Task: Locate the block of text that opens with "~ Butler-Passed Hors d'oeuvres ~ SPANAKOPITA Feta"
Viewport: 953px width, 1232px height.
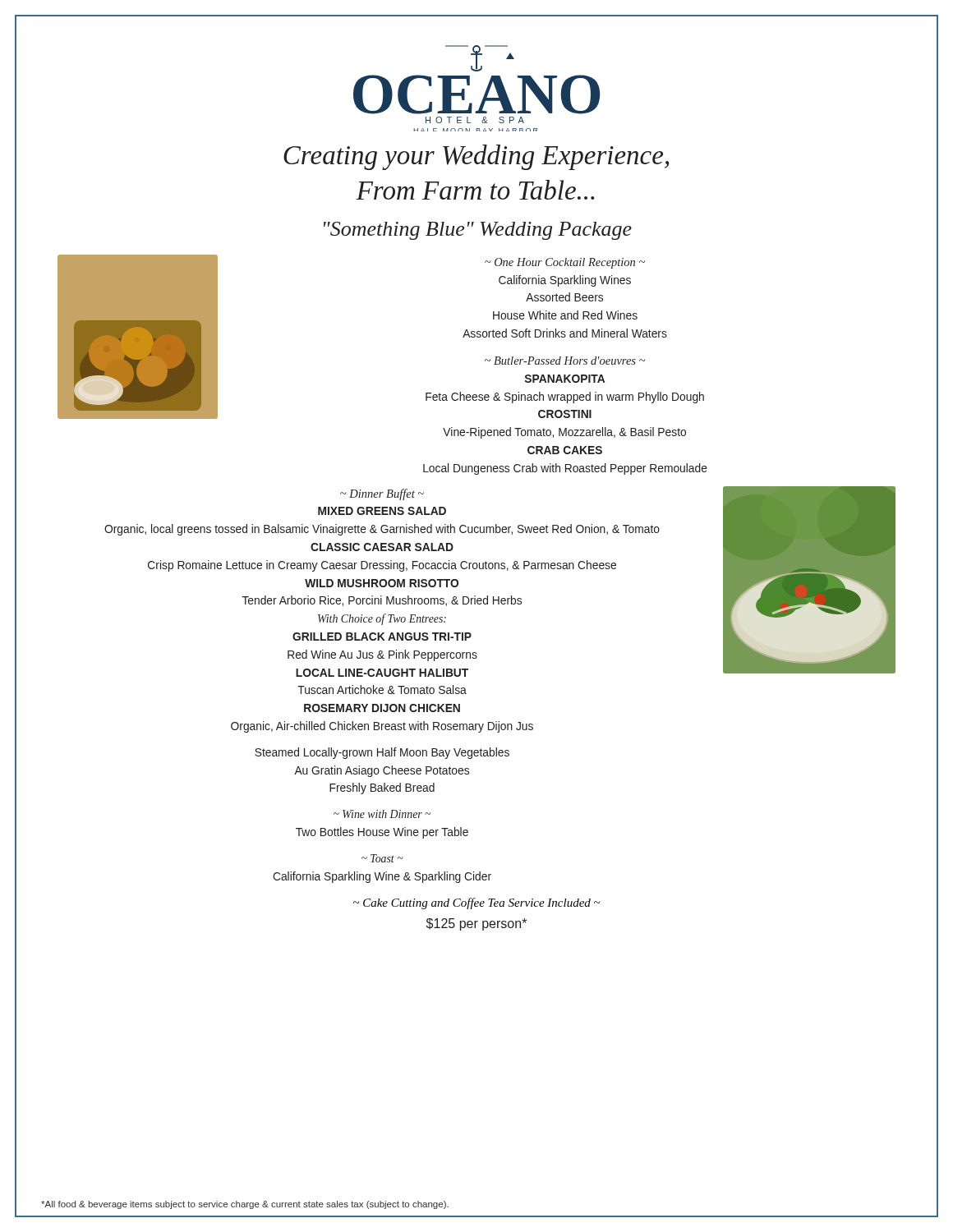Action: pyautogui.click(x=565, y=415)
